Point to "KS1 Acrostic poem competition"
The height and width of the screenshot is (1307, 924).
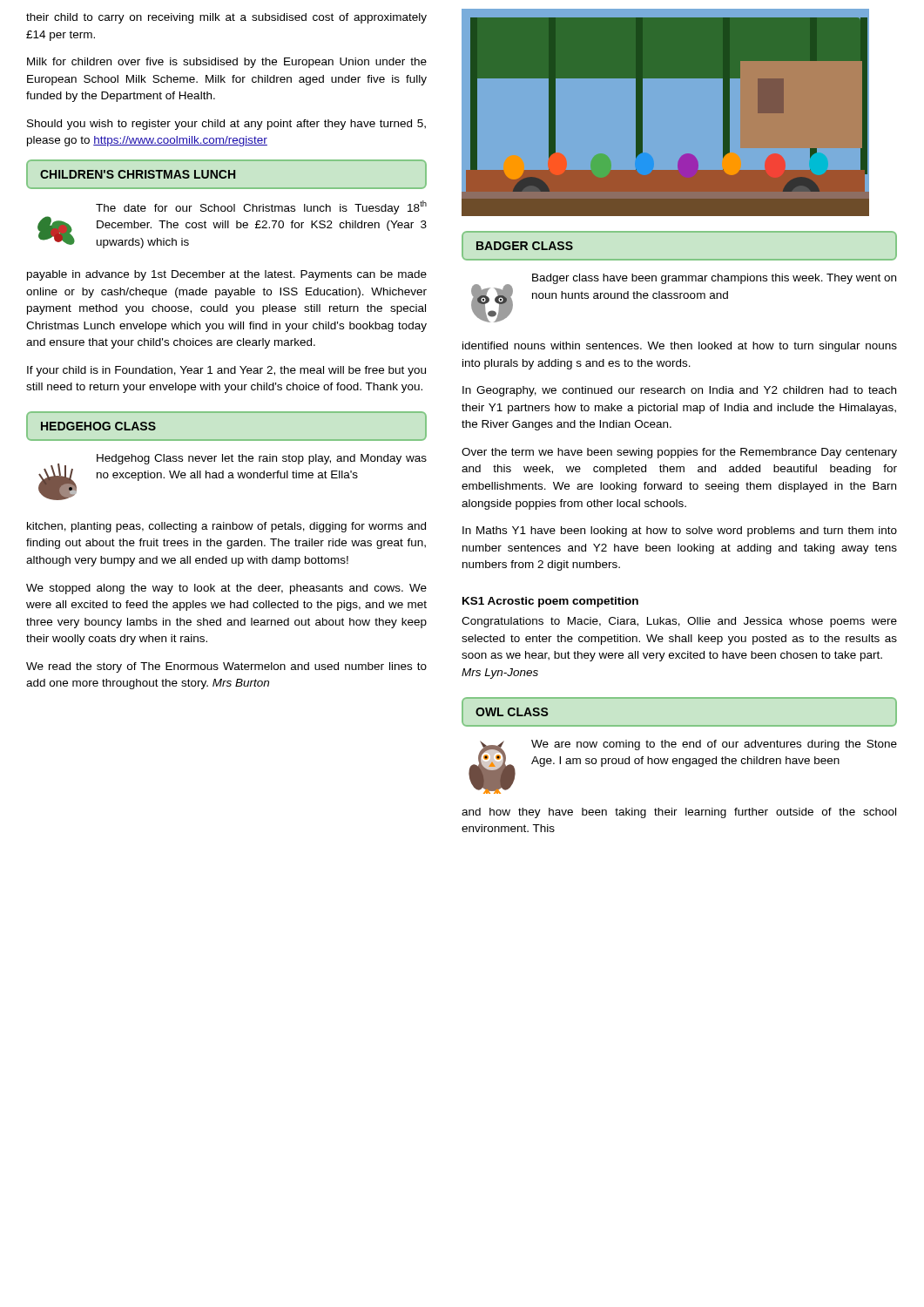[x=550, y=601]
